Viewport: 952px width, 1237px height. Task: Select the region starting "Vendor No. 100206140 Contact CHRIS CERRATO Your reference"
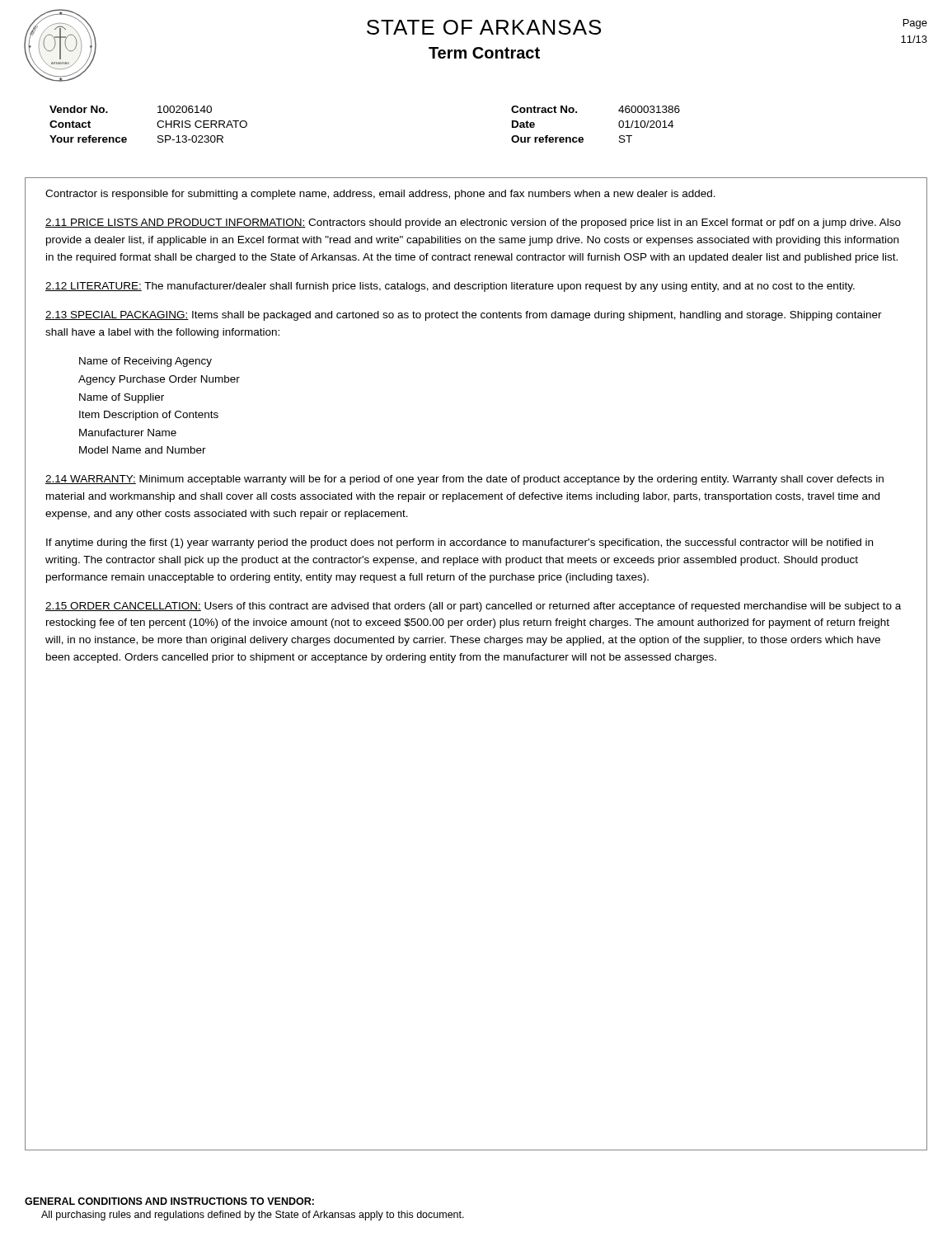255,124
